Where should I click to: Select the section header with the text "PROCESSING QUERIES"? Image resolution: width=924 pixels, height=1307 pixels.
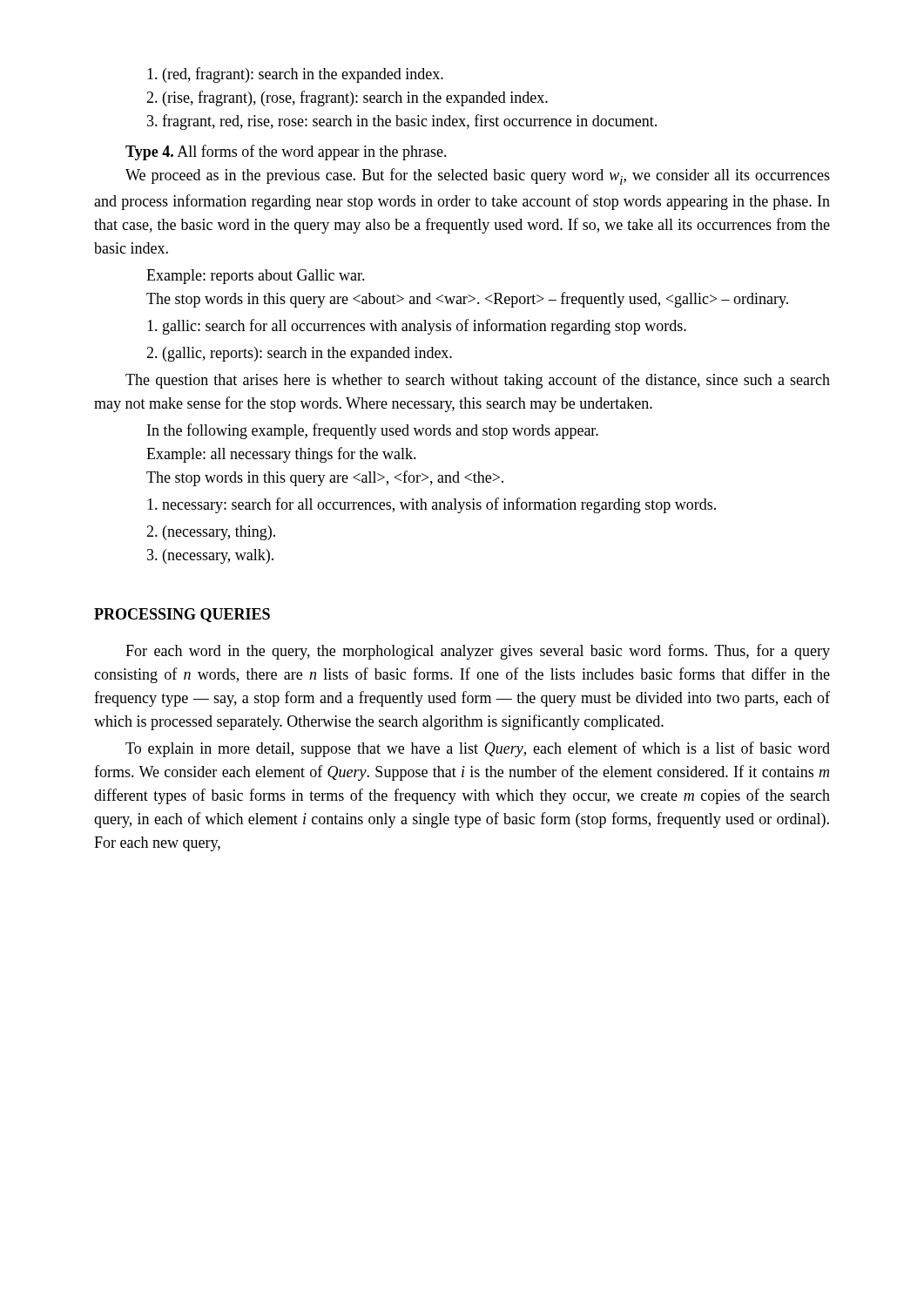click(x=182, y=614)
